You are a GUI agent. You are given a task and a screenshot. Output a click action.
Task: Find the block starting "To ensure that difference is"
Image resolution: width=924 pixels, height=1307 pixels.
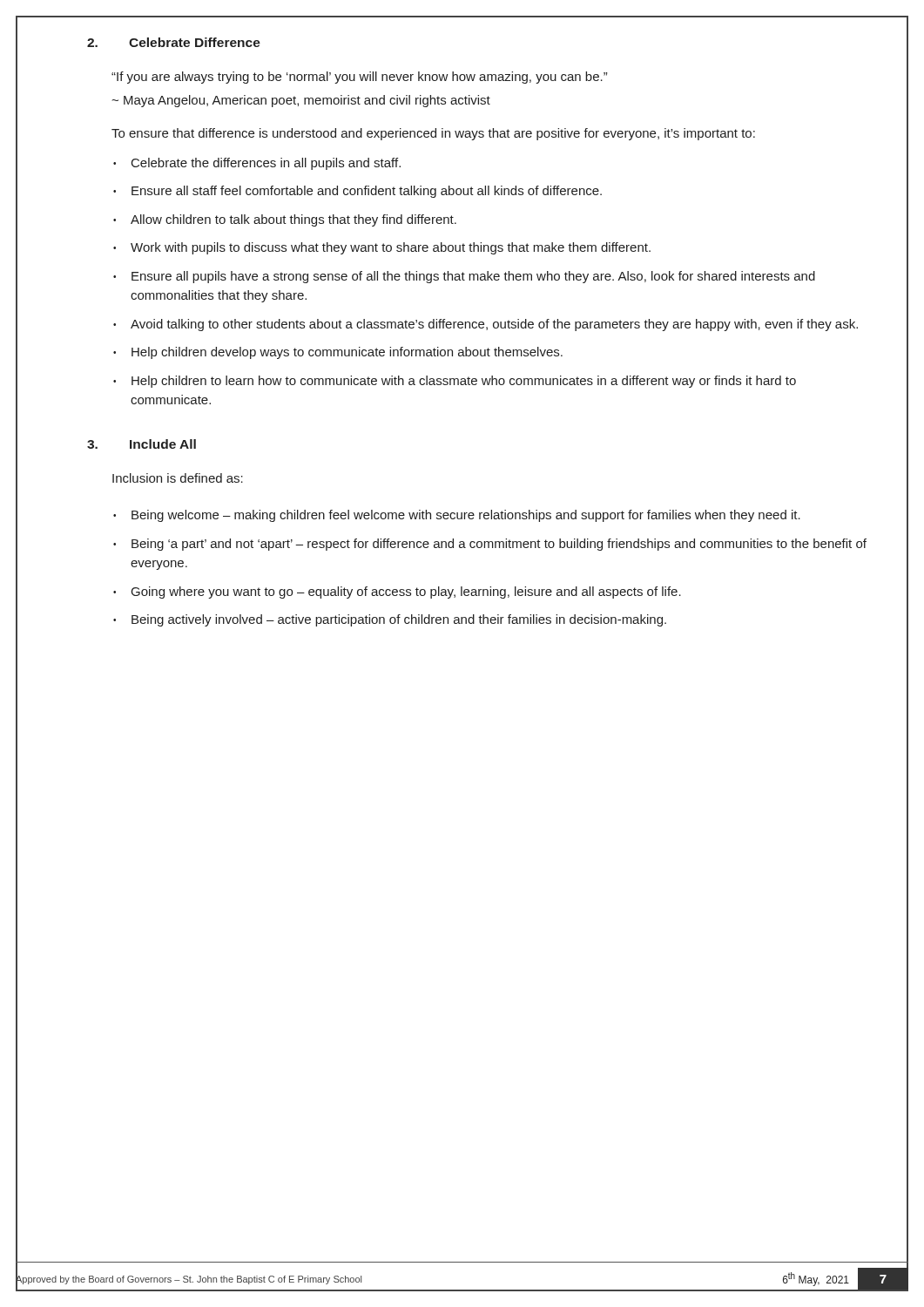(434, 132)
